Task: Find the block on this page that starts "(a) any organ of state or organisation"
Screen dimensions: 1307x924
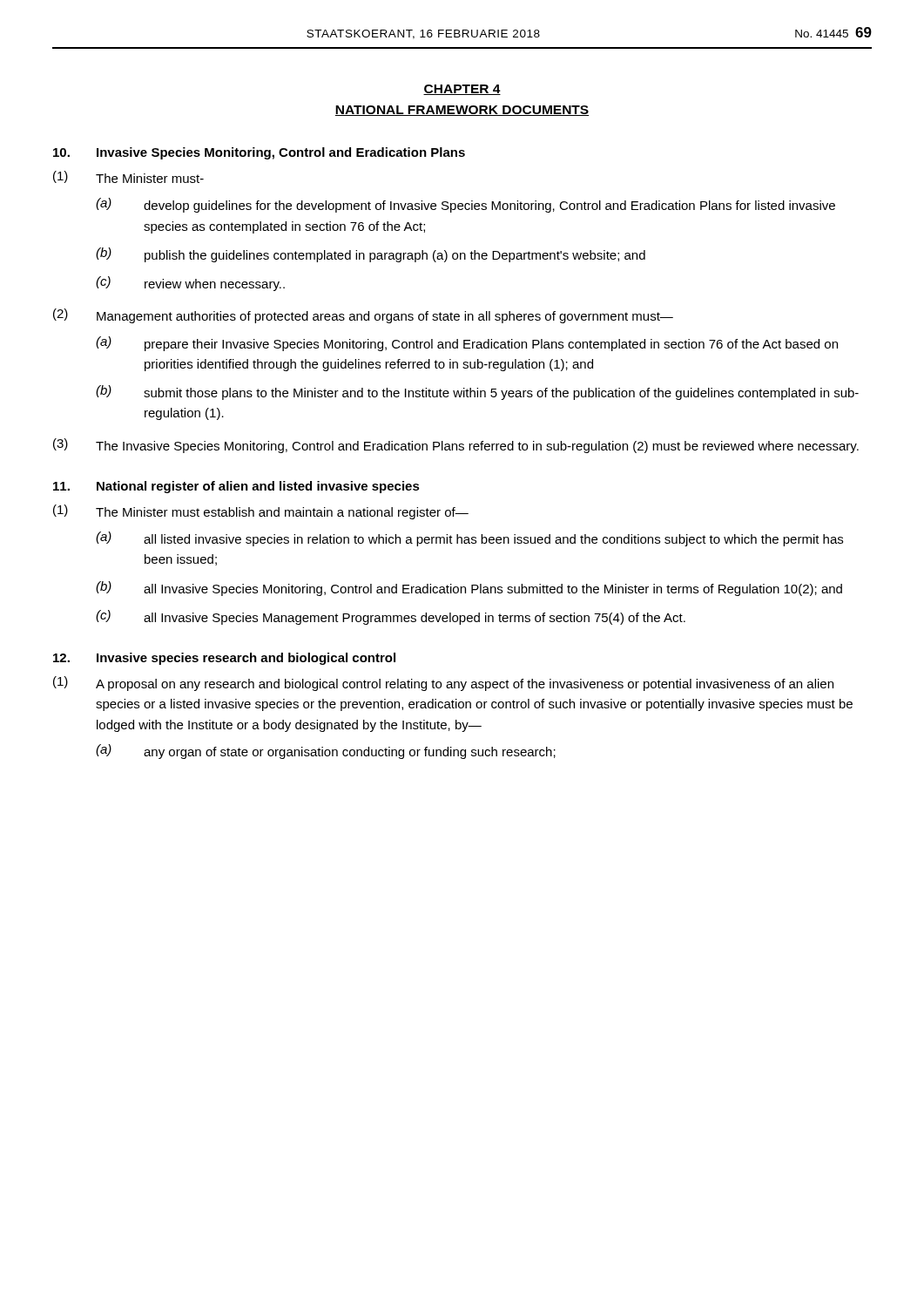Action: pyautogui.click(x=484, y=751)
